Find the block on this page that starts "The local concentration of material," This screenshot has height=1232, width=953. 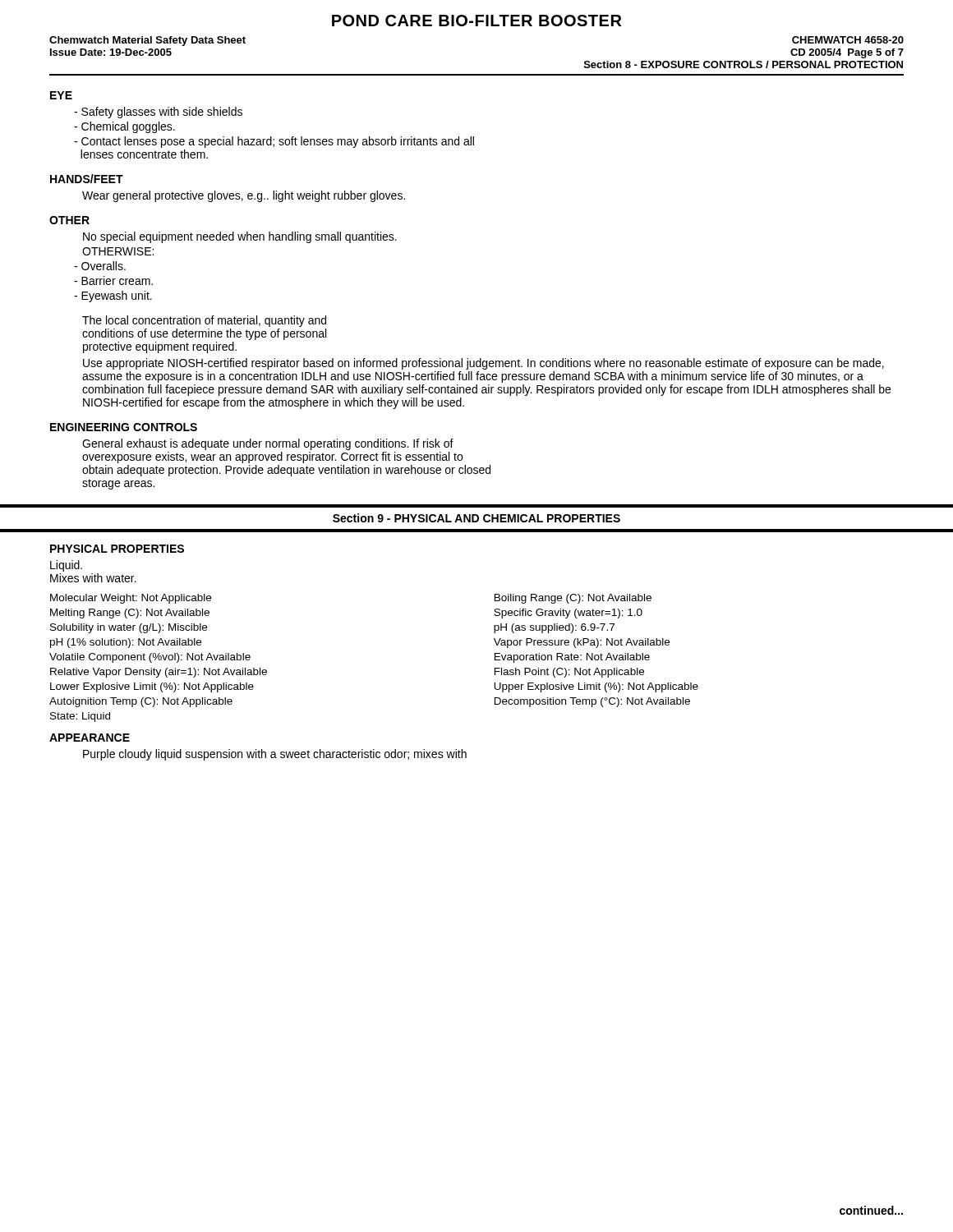tap(493, 361)
